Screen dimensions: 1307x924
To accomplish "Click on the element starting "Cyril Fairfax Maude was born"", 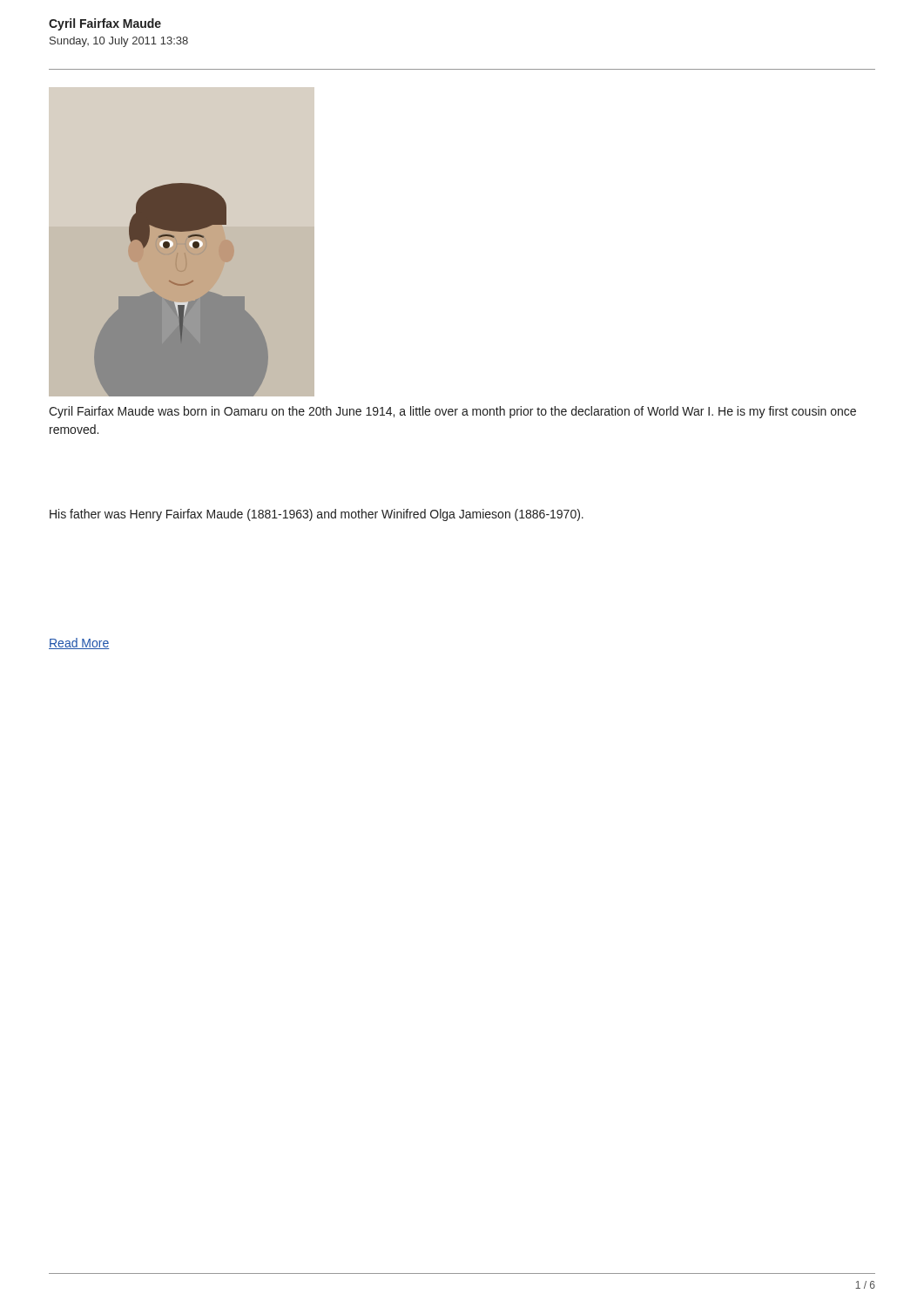I will pyautogui.click(x=453, y=420).
